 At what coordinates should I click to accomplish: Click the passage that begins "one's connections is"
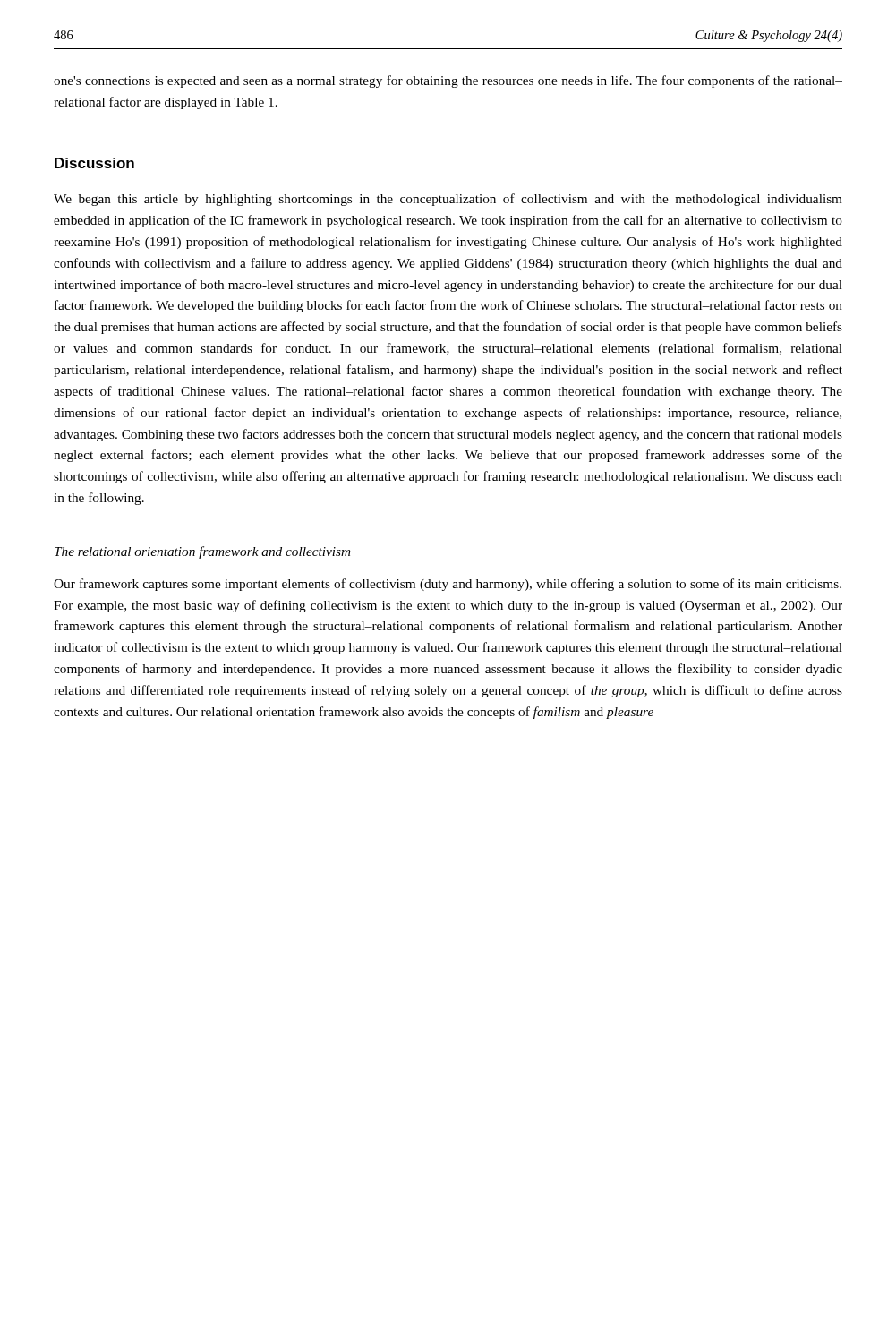[448, 91]
